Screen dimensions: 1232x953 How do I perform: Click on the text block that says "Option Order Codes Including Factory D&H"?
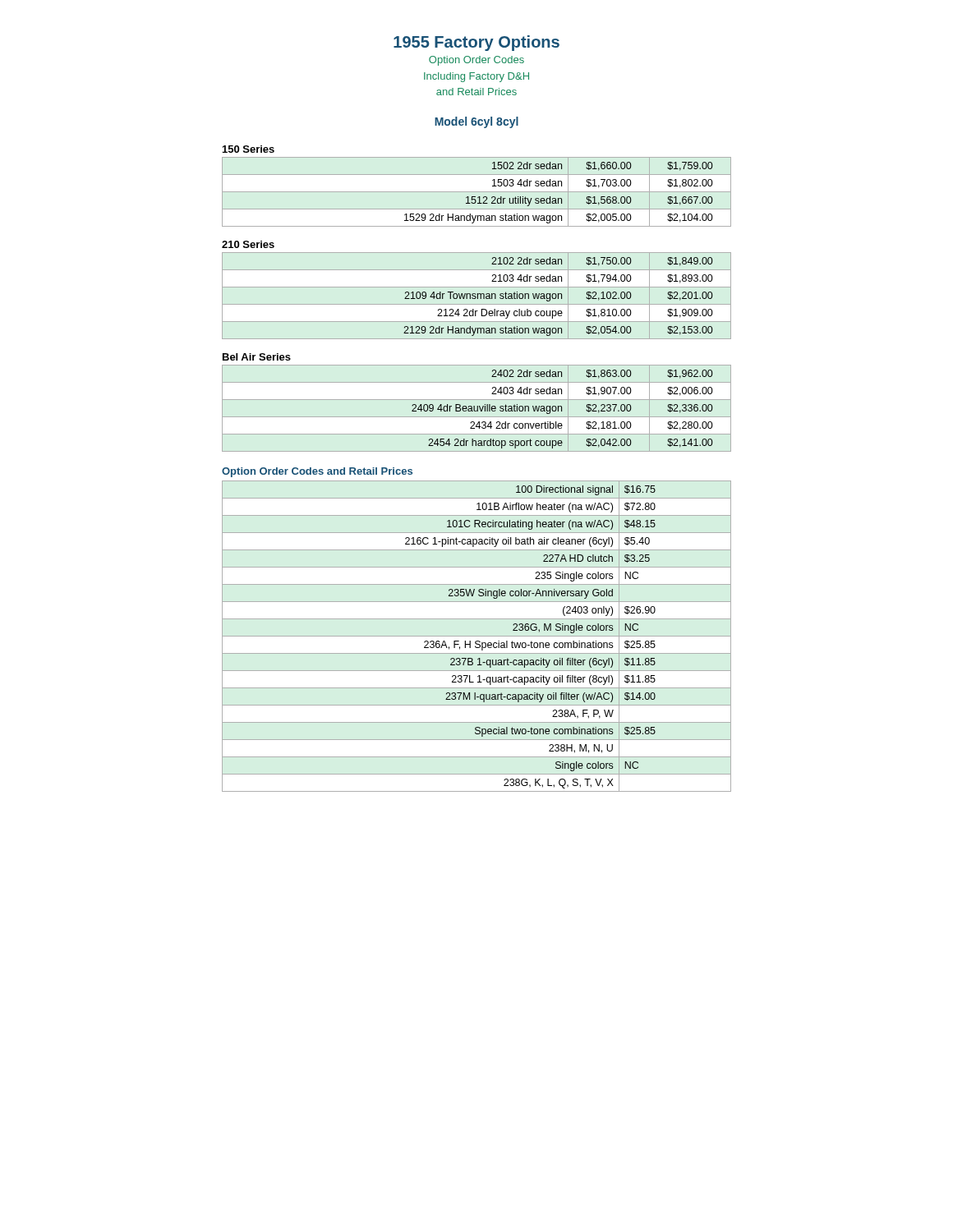coord(476,76)
